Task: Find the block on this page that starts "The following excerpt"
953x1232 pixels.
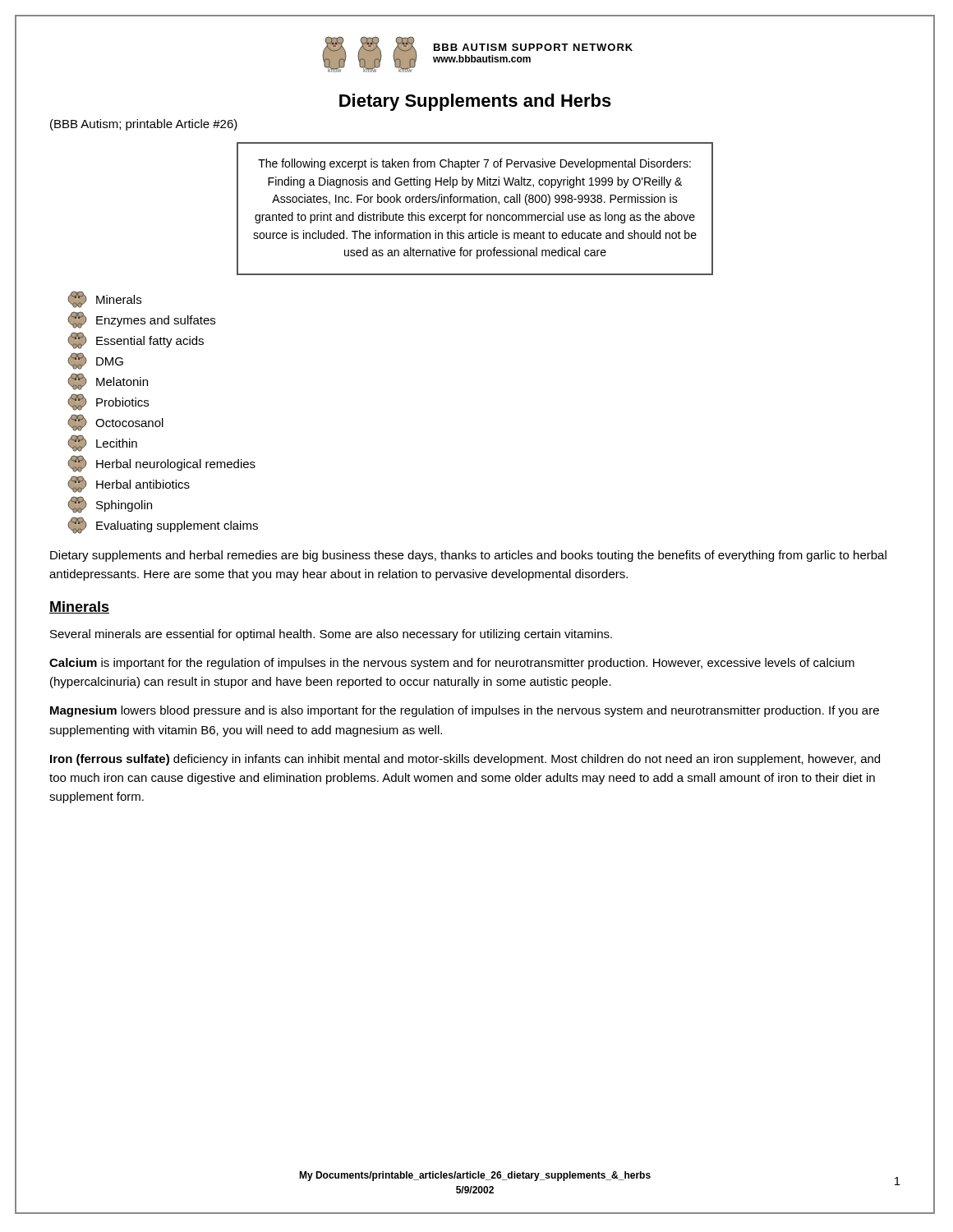Action: pos(475,208)
